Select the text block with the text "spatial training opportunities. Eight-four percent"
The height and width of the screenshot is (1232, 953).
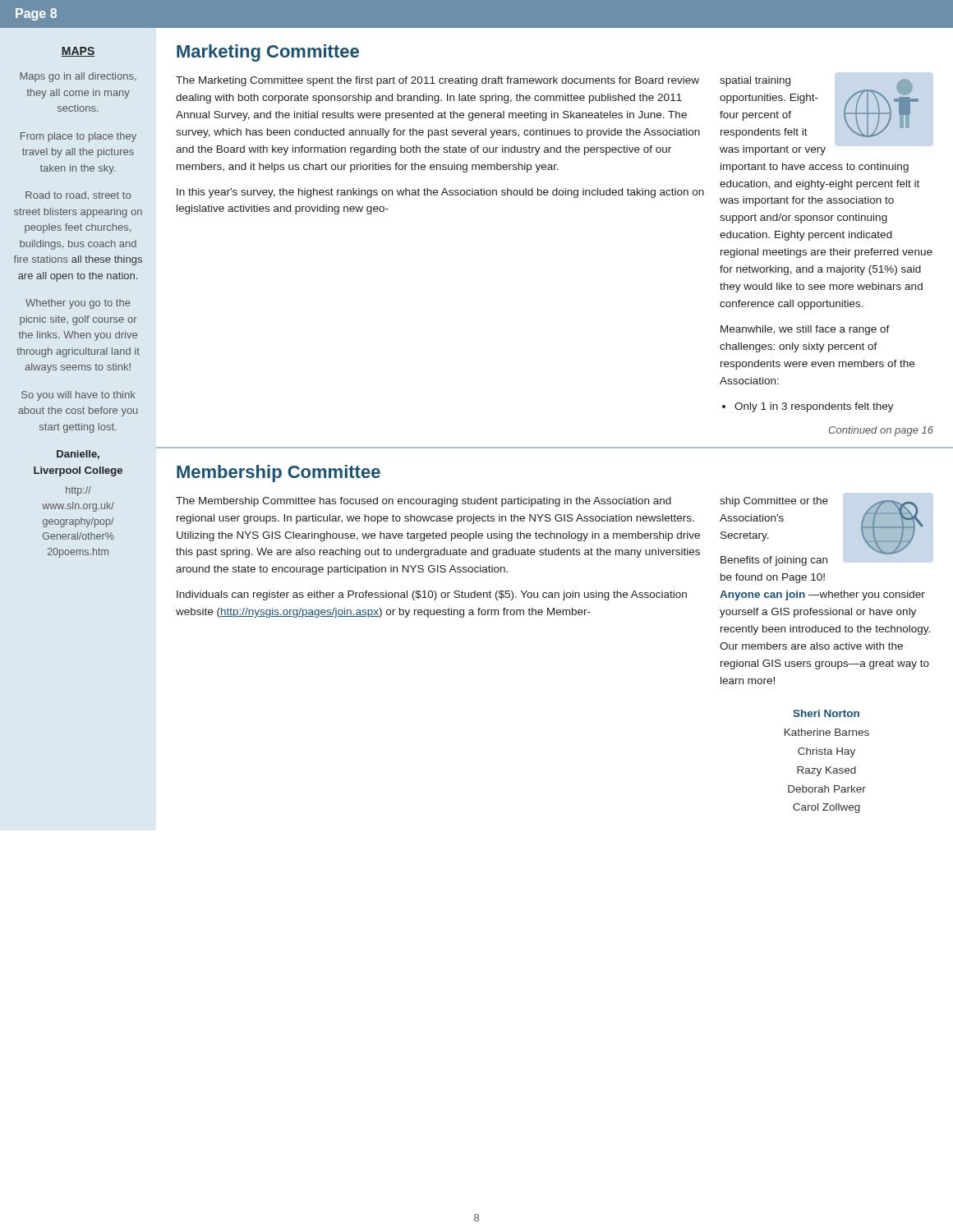coord(826,255)
